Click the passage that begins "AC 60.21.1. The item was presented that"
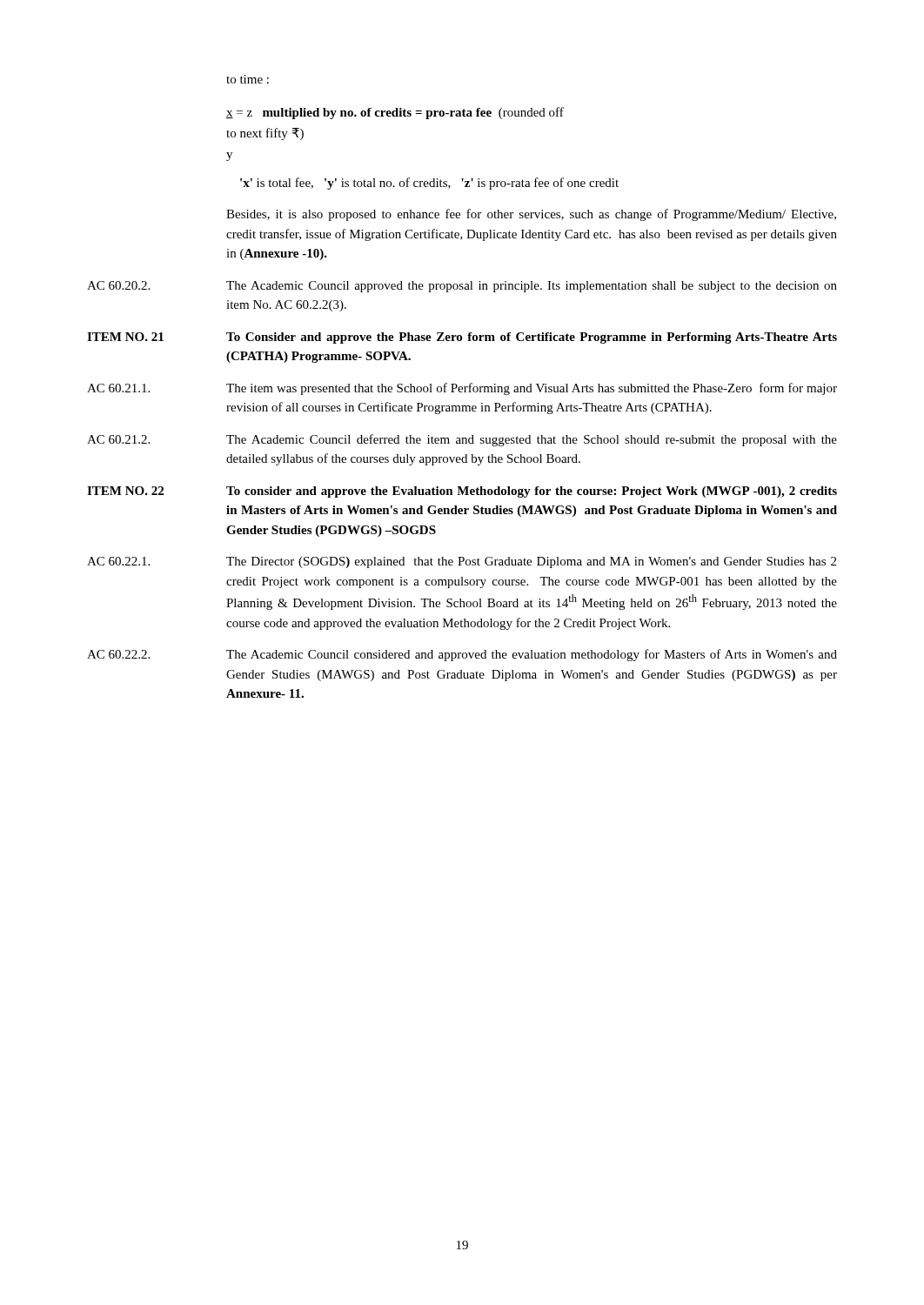 [462, 398]
